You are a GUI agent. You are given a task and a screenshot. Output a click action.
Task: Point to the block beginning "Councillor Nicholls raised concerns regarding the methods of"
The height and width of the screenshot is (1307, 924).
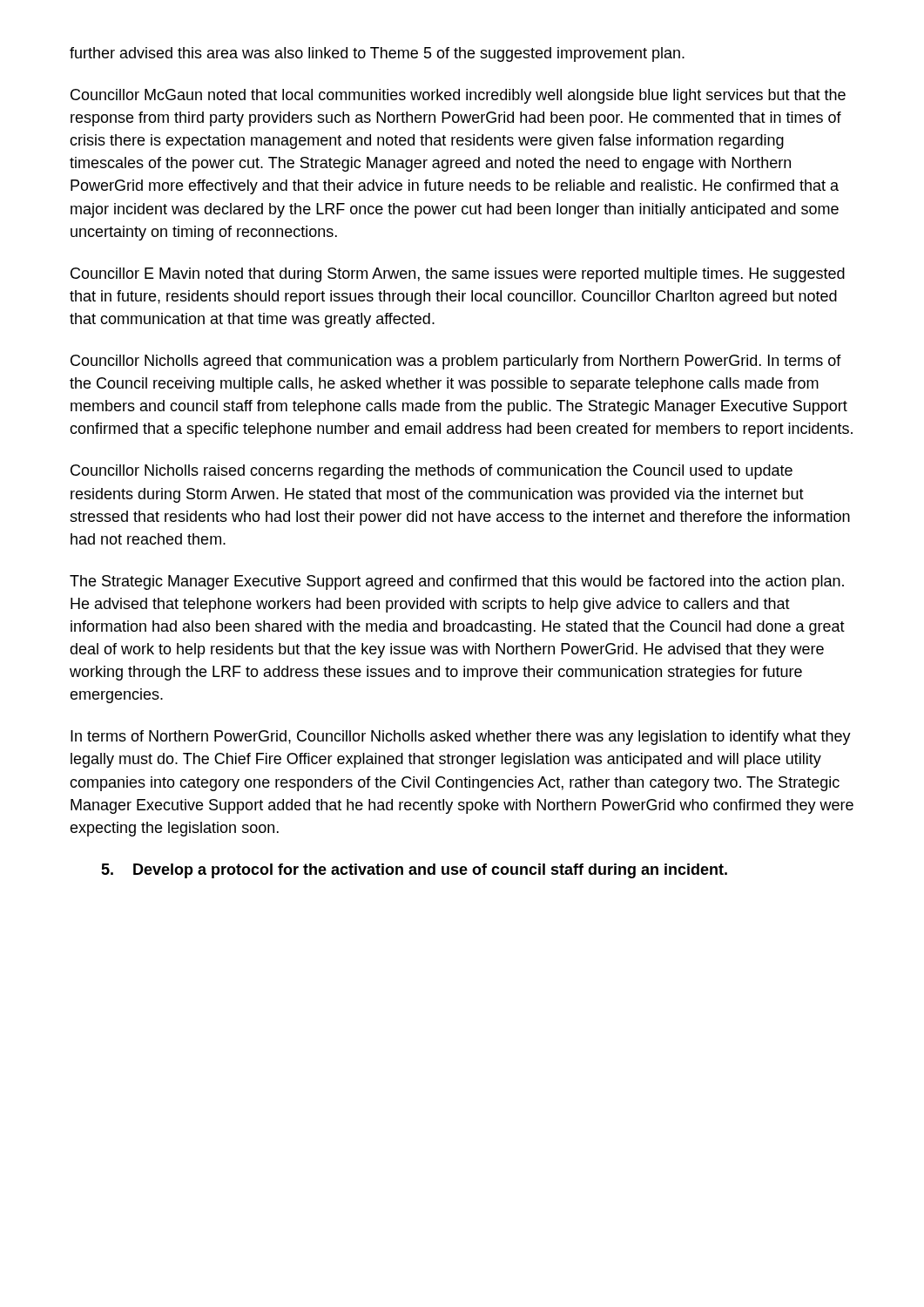click(460, 505)
